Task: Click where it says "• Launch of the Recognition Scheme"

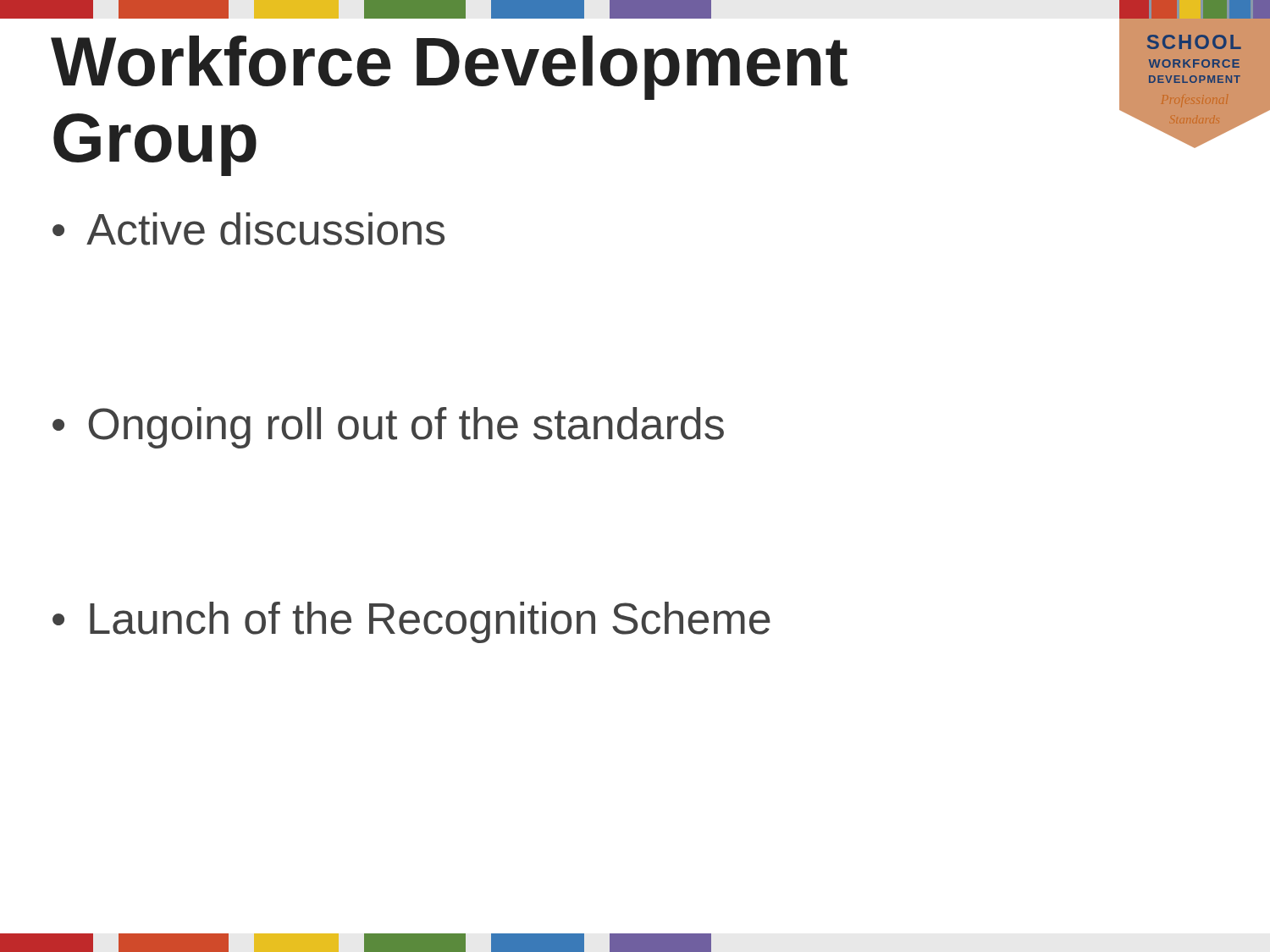Action: click(411, 619)
